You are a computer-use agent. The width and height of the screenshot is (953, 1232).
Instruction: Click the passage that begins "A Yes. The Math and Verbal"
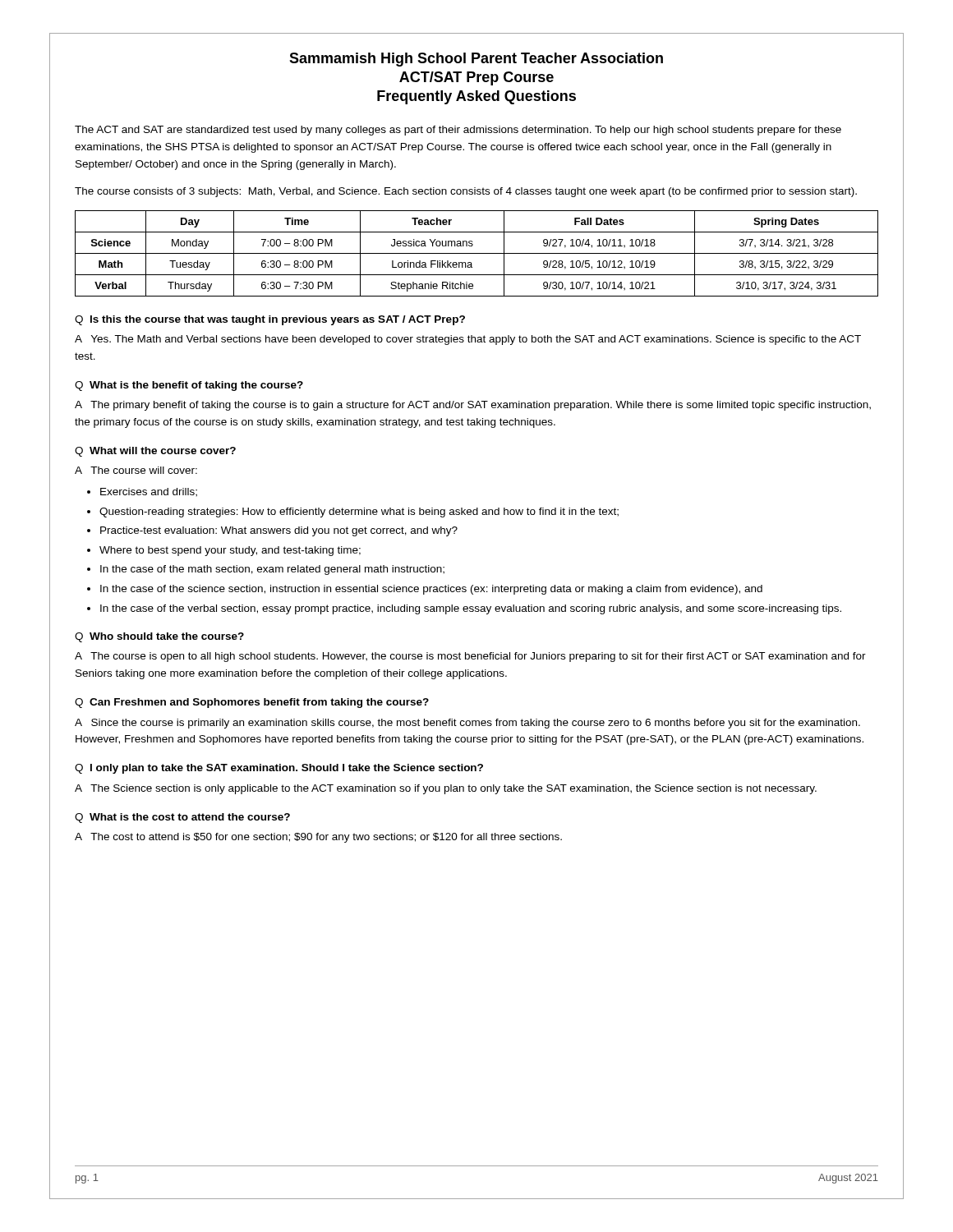[468, 347]
